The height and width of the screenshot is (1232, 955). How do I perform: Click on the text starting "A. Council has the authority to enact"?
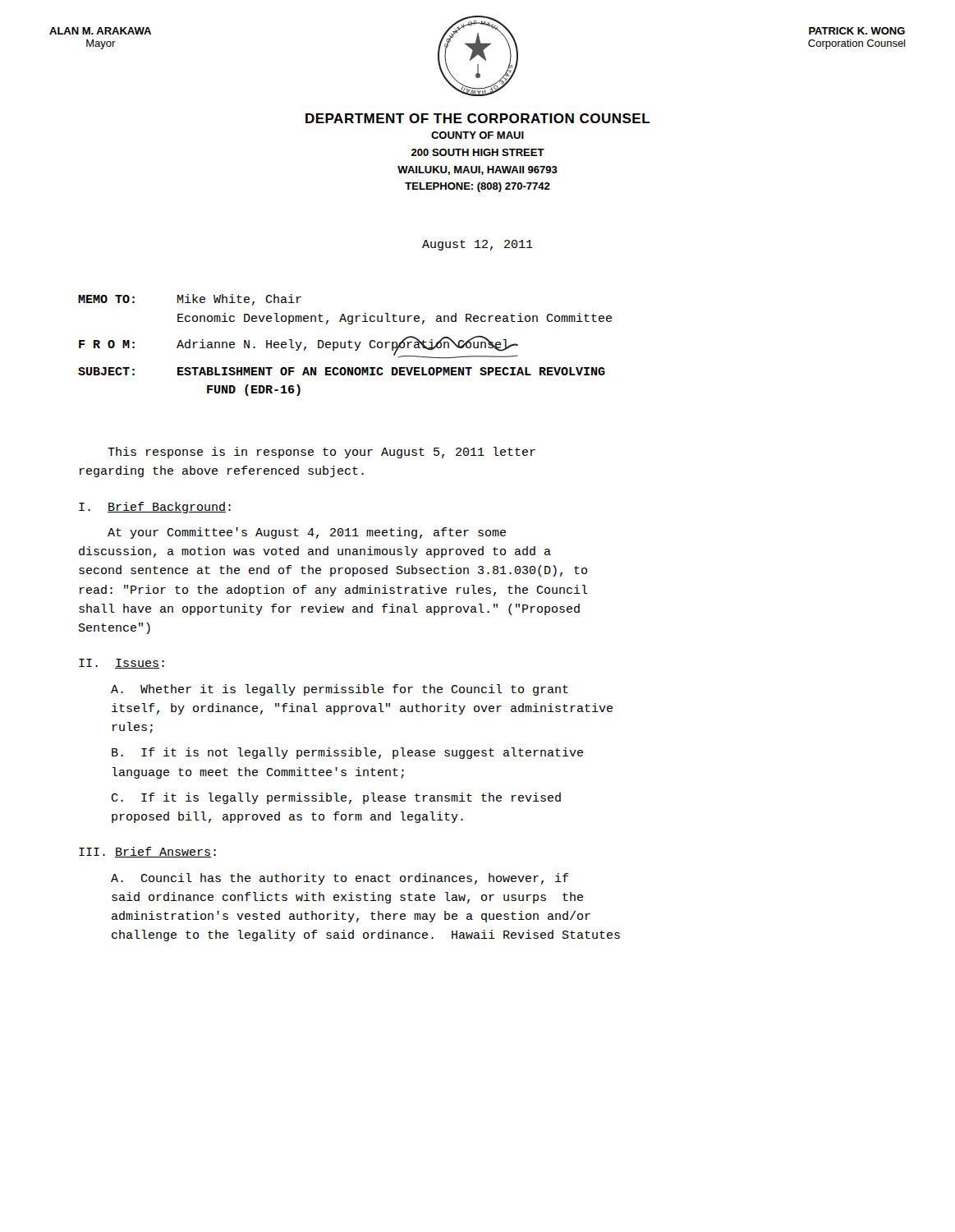(x=500, y=908)
